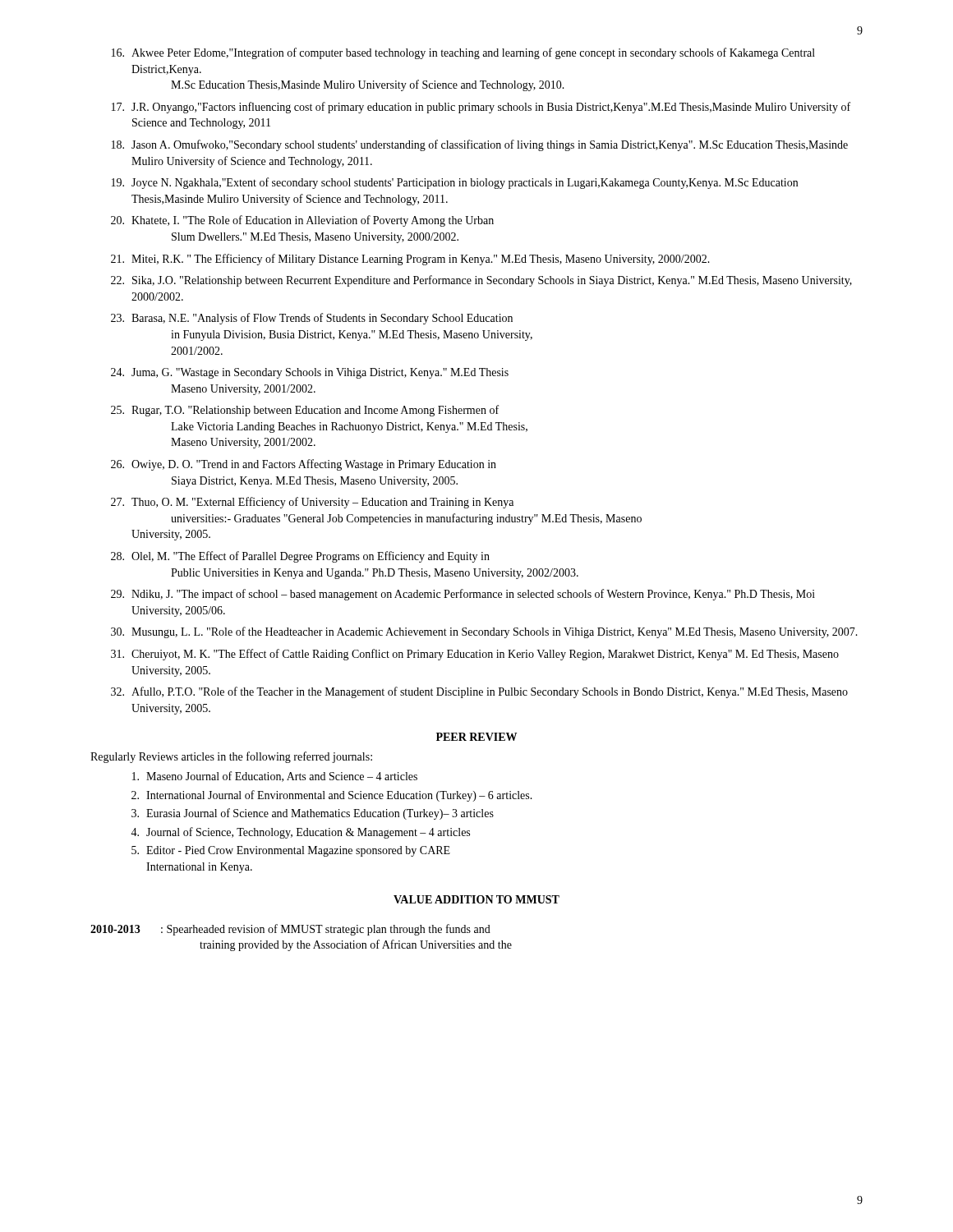The image size is (953, 1232).
Task: Point to the block beginning "28. Olel, M. "The Effect"
Action: [x=476, y=565]
